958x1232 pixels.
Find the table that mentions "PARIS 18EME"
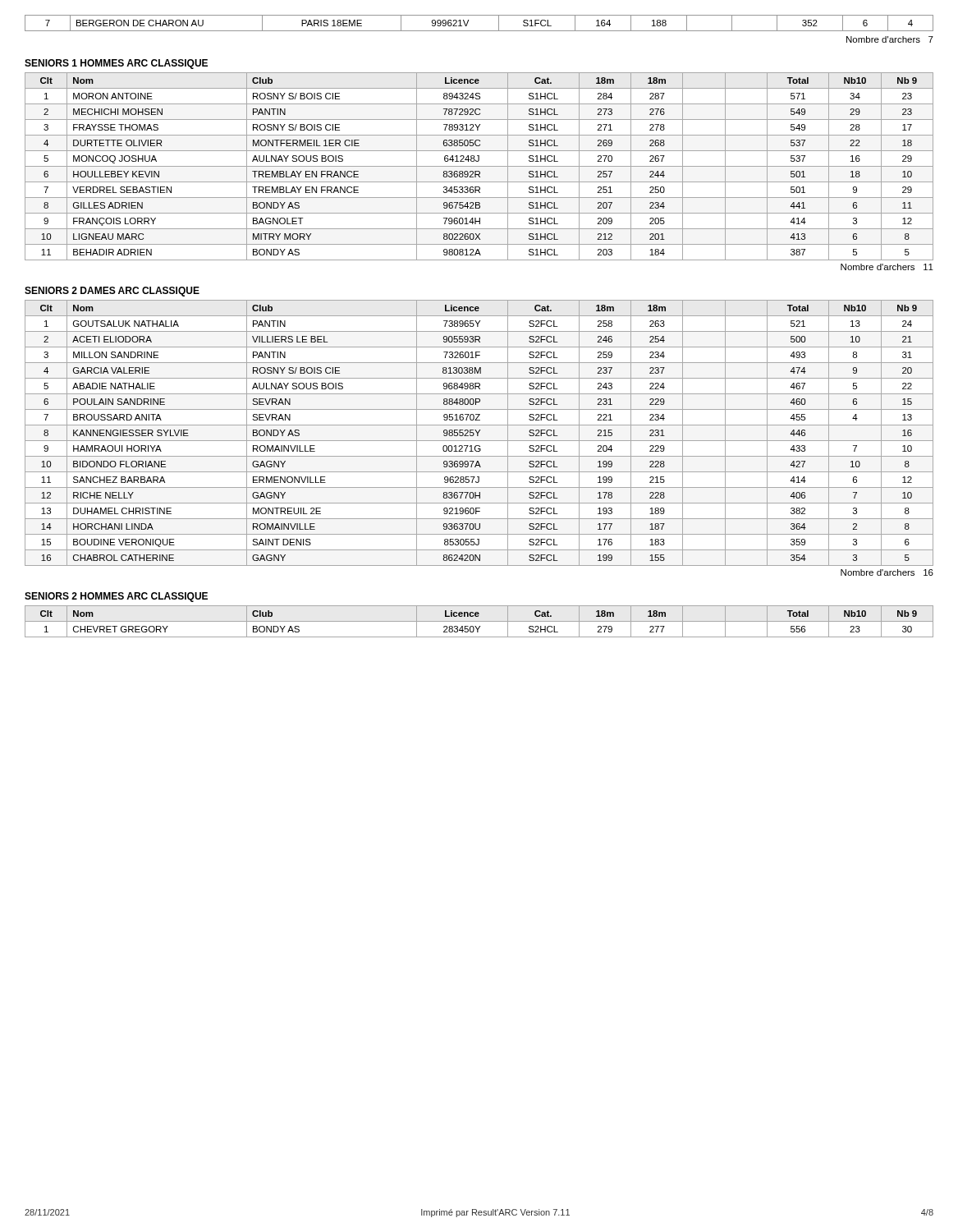[x=479, y=23]
